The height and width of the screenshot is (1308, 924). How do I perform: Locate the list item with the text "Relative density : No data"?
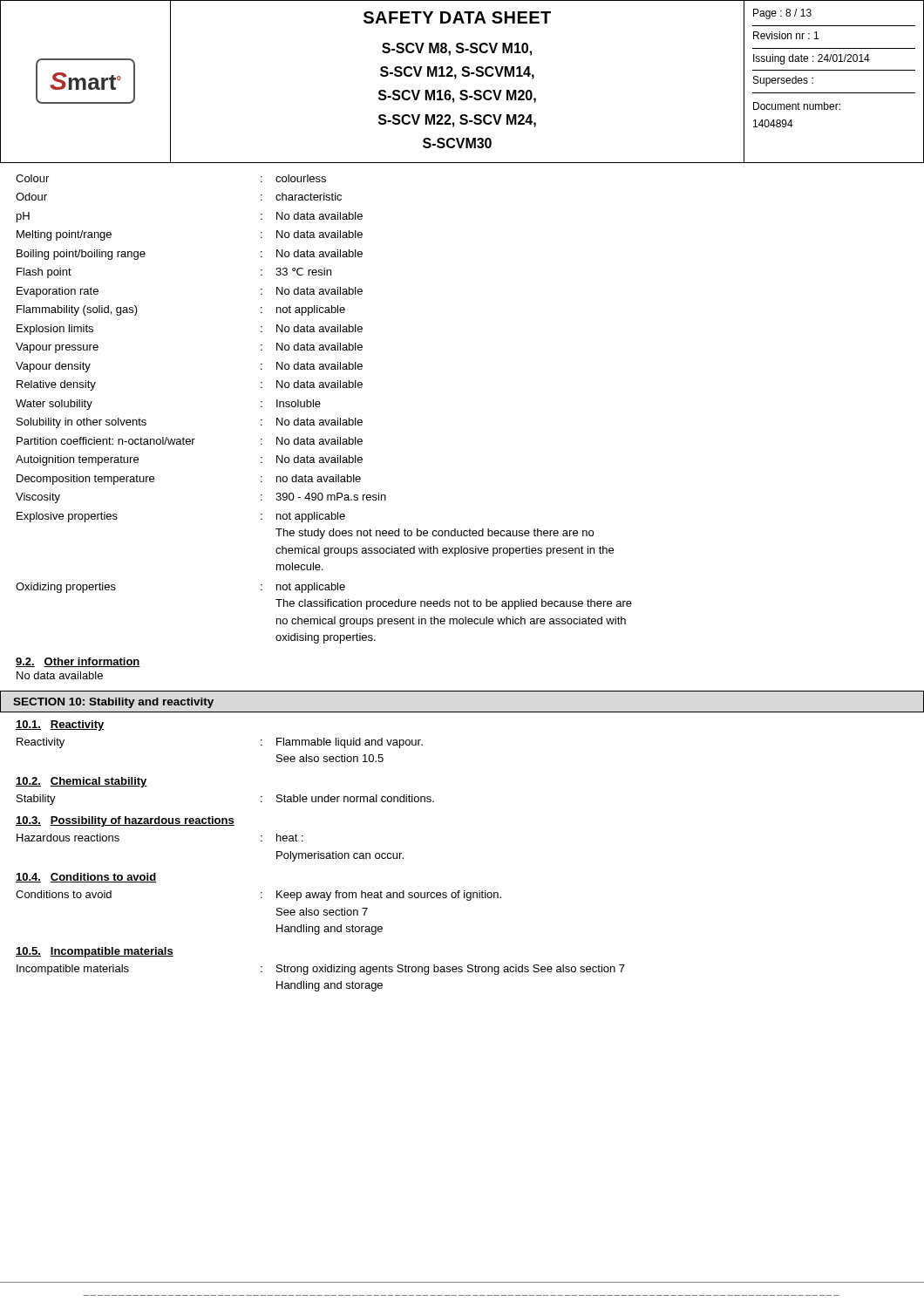61,385
